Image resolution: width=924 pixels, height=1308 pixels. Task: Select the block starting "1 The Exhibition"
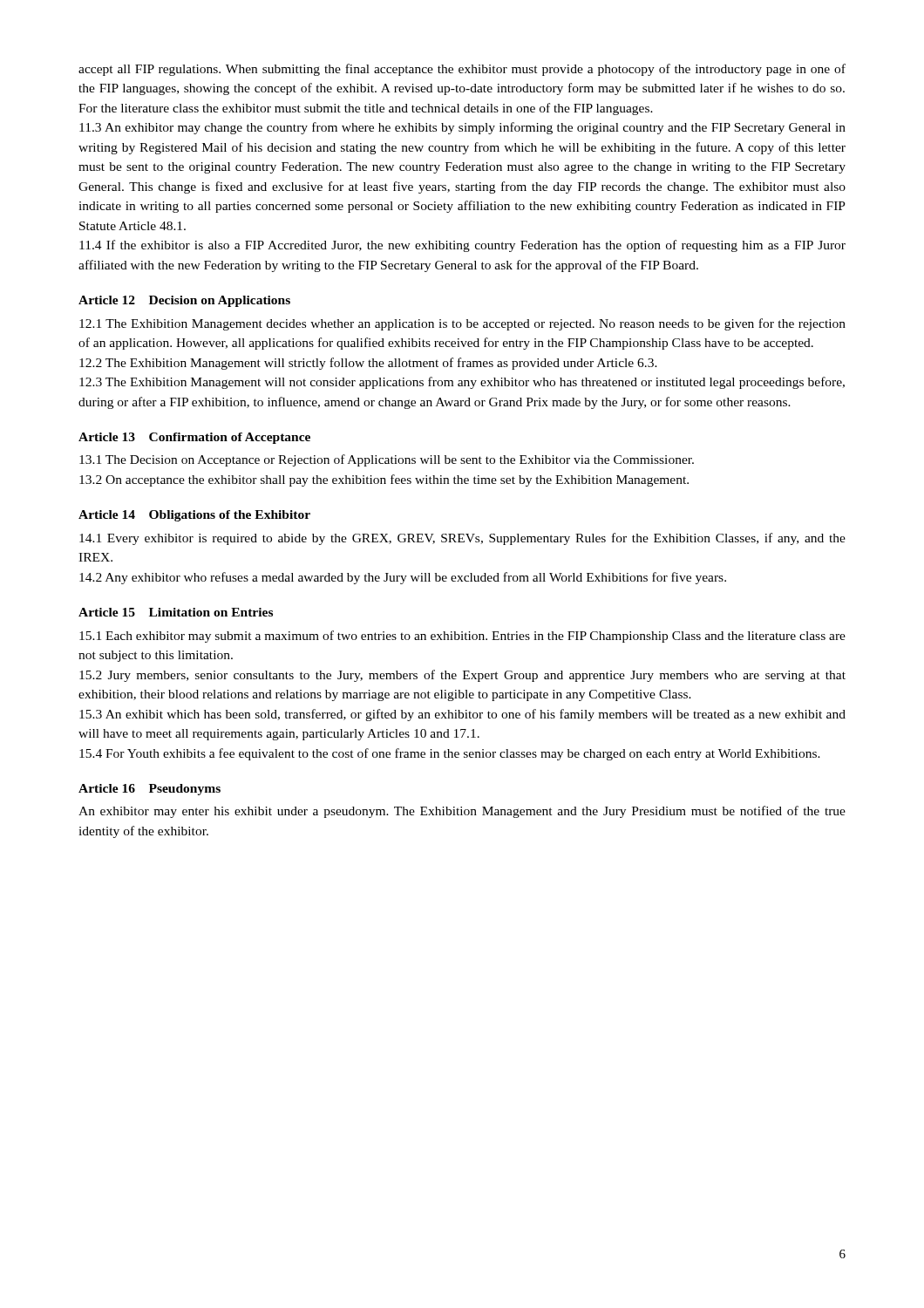(462, 363)
